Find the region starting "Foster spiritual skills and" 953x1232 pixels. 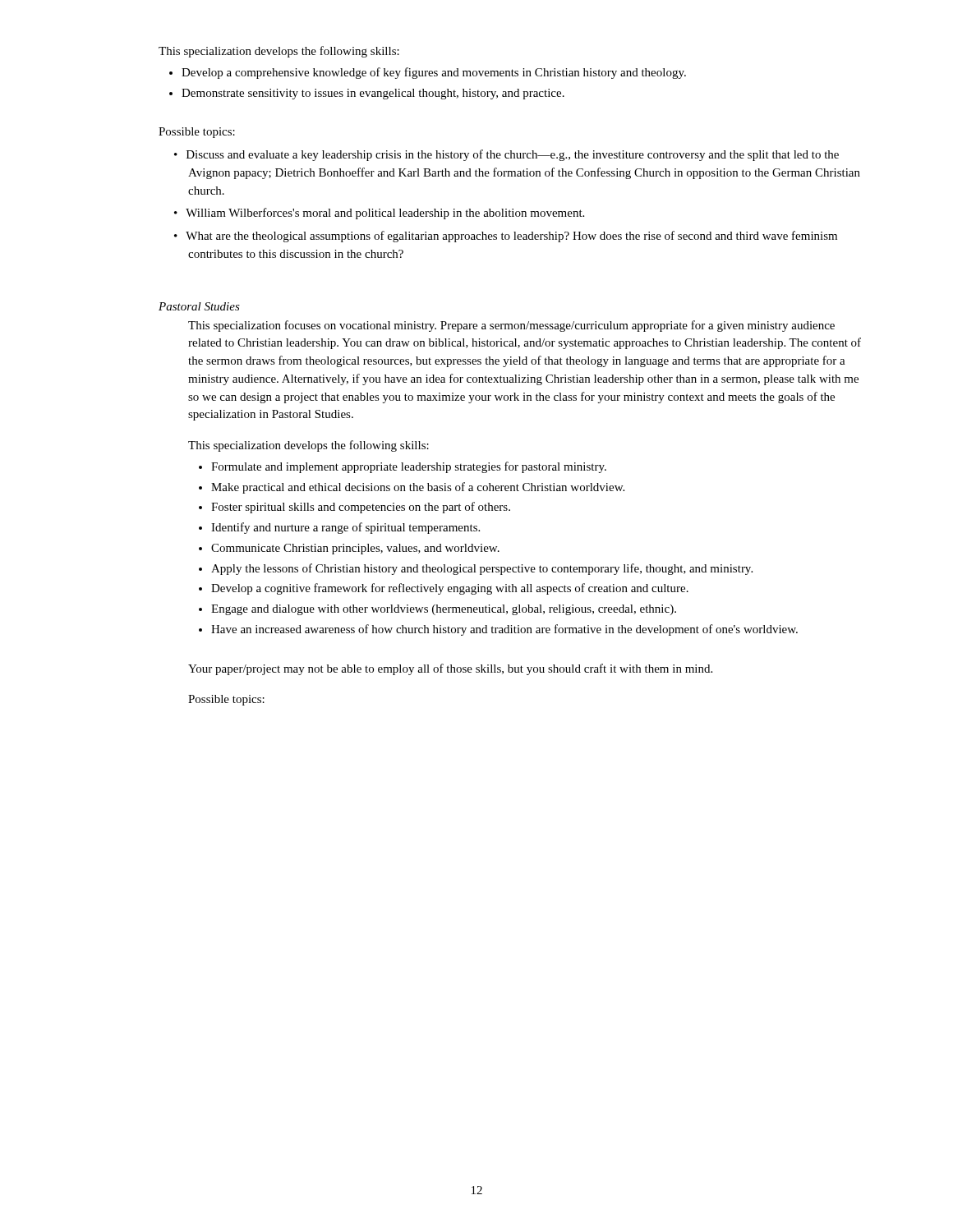click(x=361, y=507)
